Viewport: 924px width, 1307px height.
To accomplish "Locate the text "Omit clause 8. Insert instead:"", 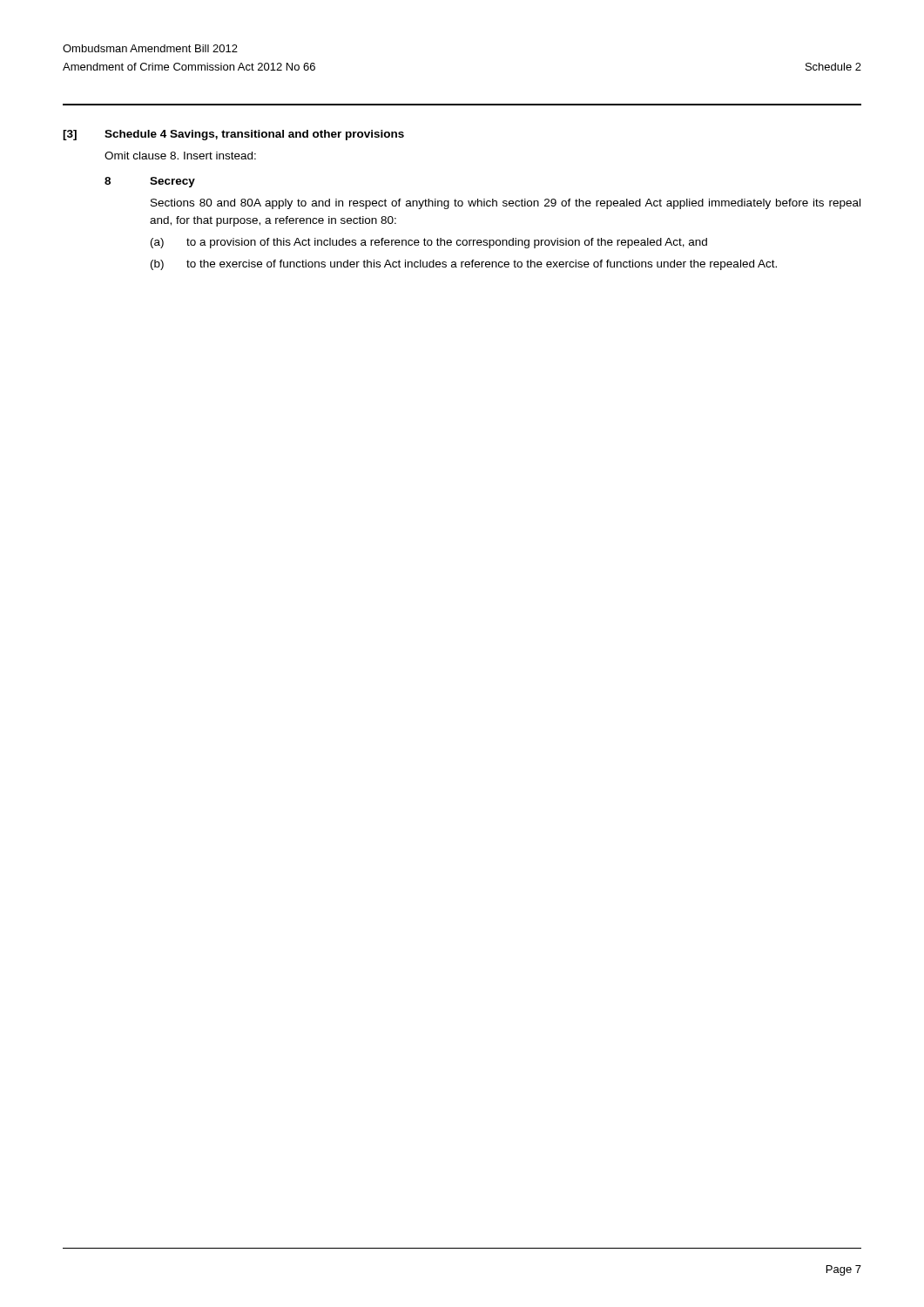I will tap(181, 156).
